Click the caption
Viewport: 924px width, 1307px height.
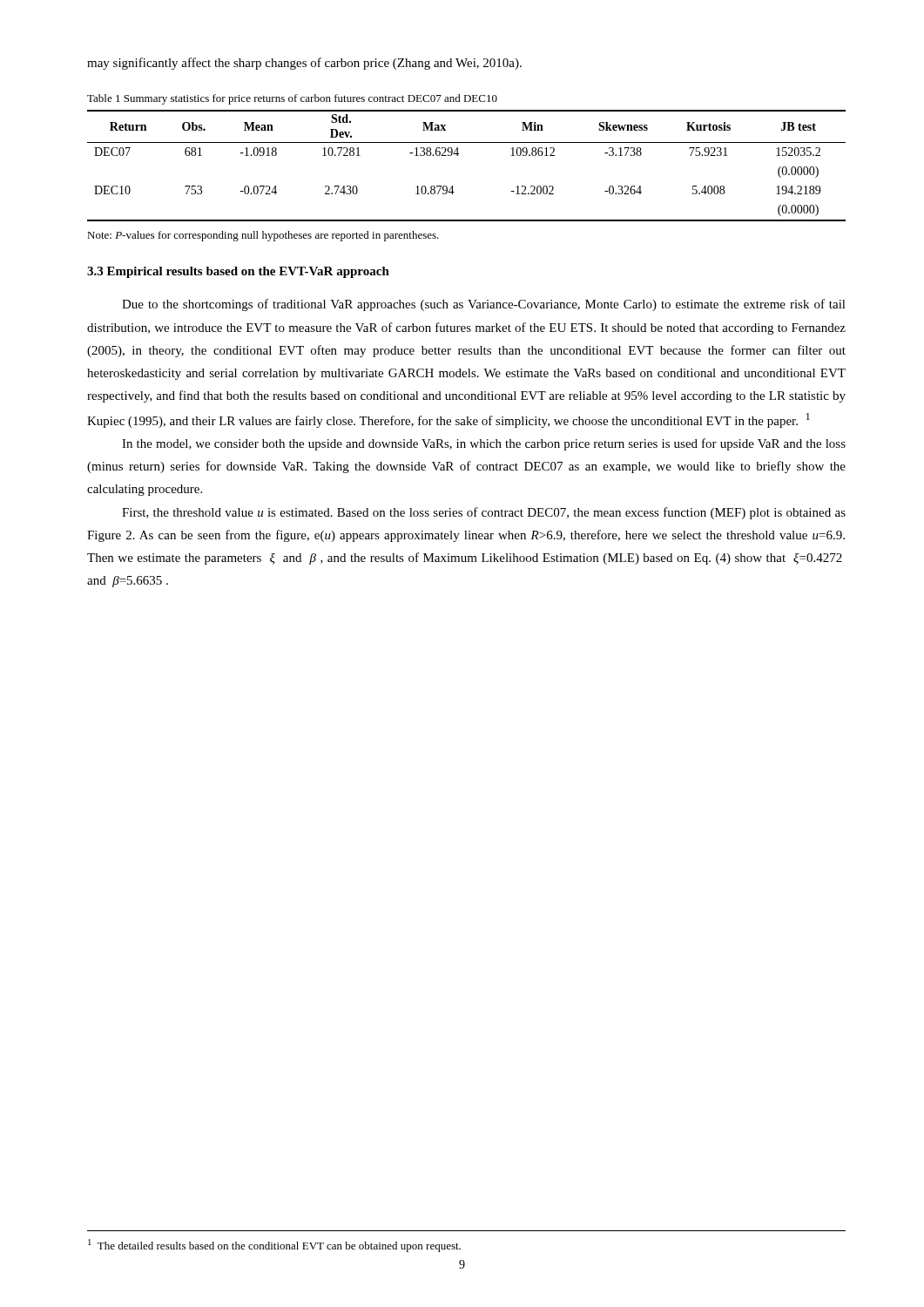[x=292, y=98]
